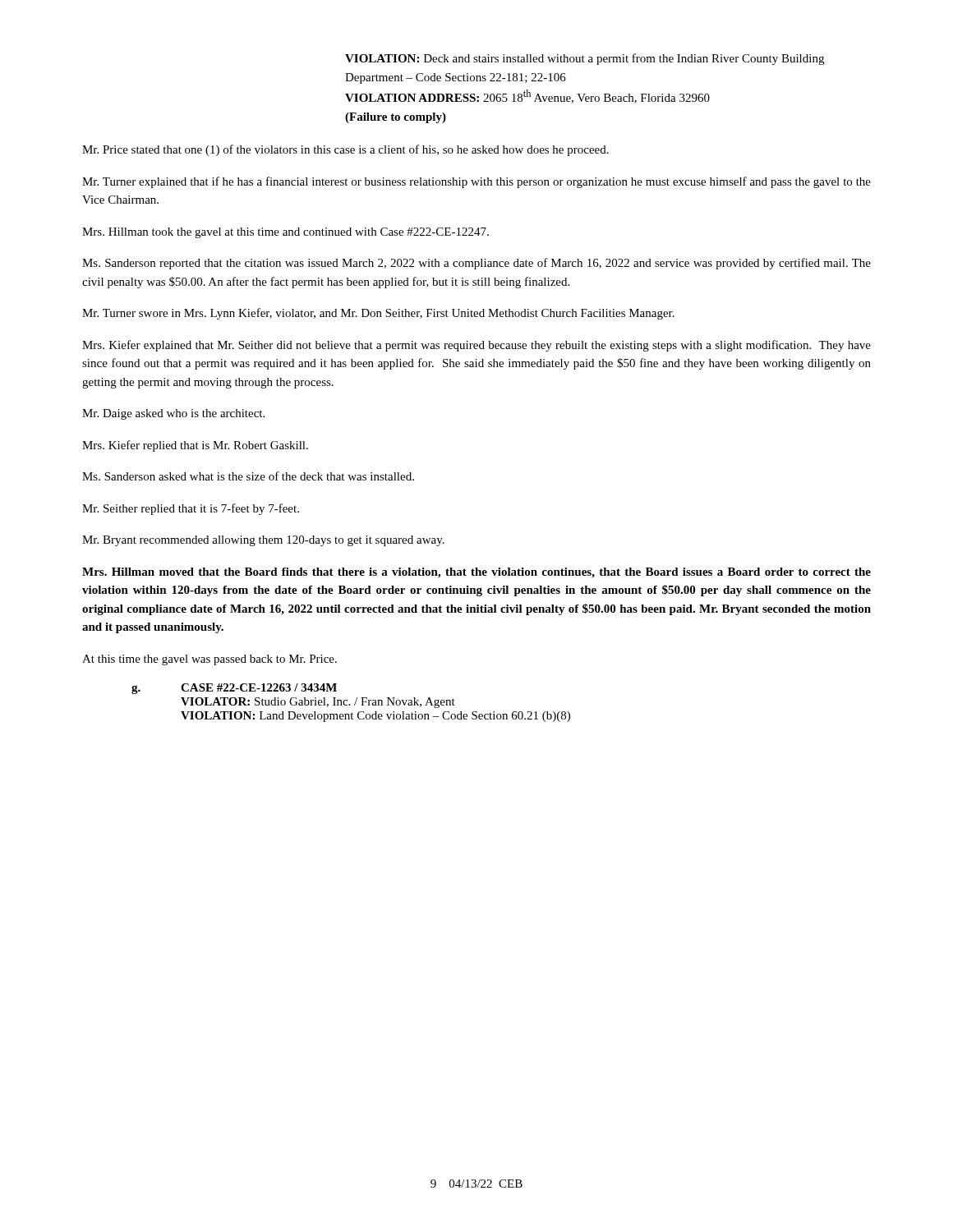Find the block starting "VIOLATION: Deck and stairs installed without a permit"
The height and width of the screenshot is (1232, 953).
click(585, 87)
